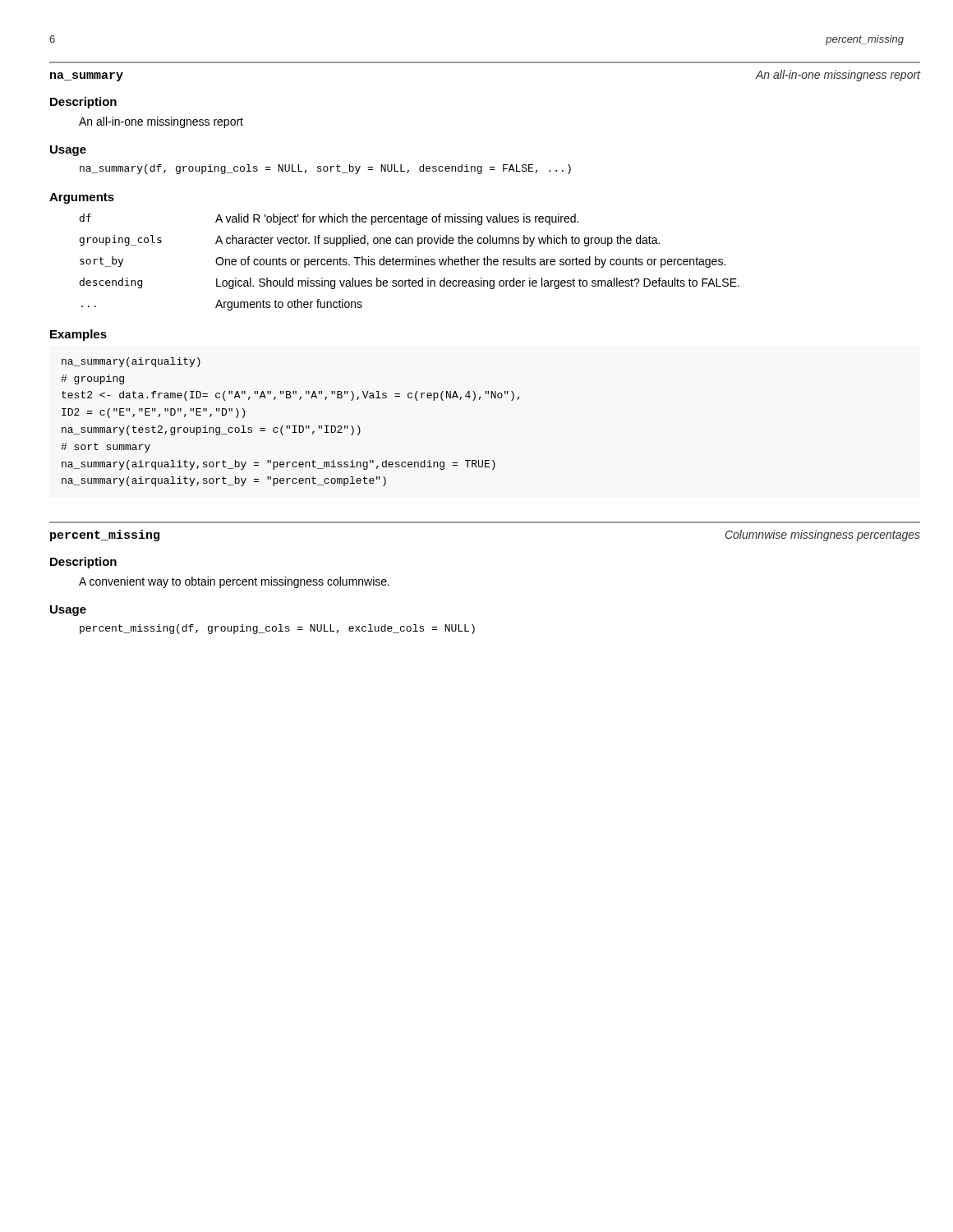Locate the block of text that opens with "na_summary(df, grouping_cols ="
953x1232 pixels.
point(326,169)
